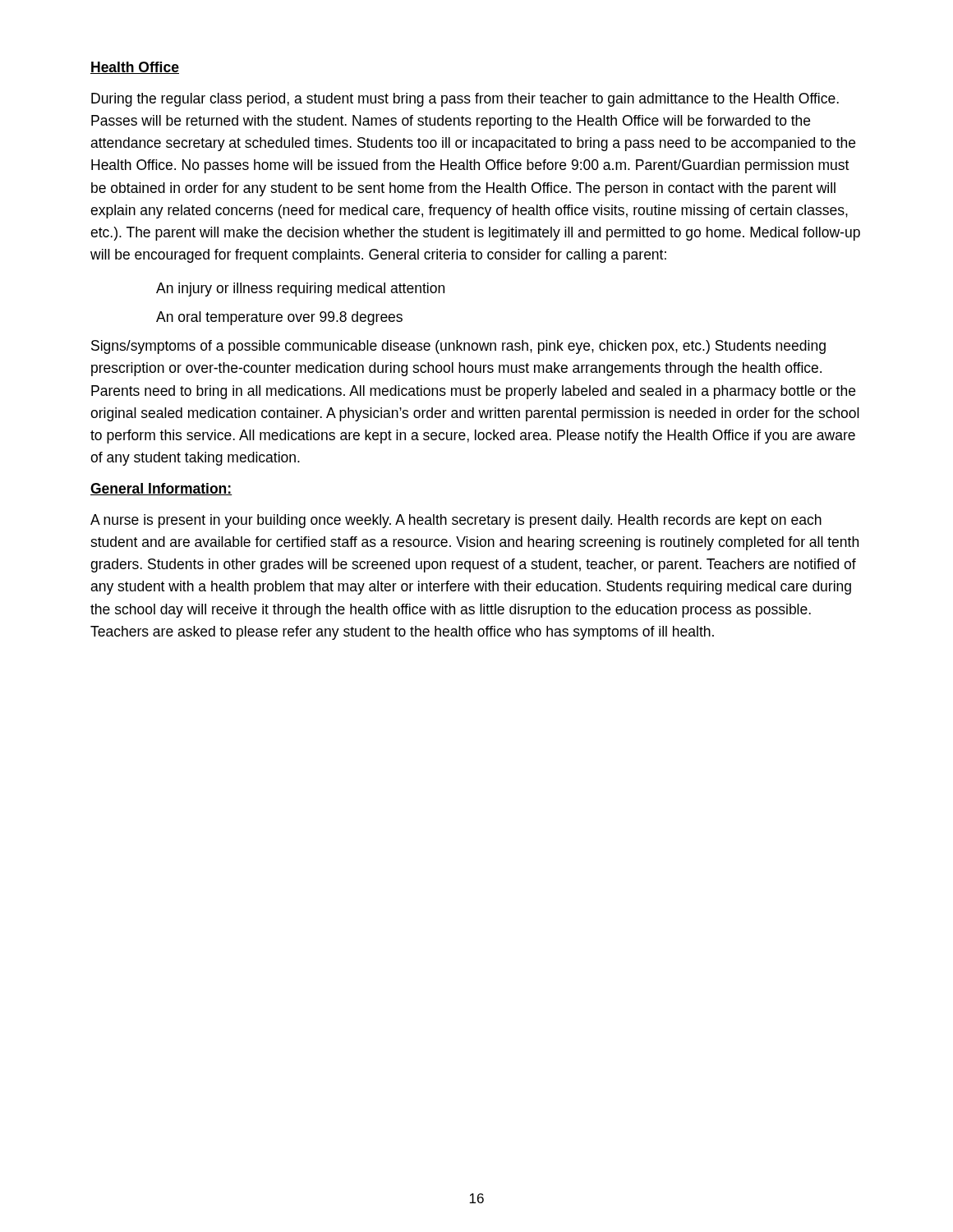Viewport: 953px width, 1232px height.
Task: Click on the region starting "An injury or illness requiring"
Action: click(x=301, y=288)
